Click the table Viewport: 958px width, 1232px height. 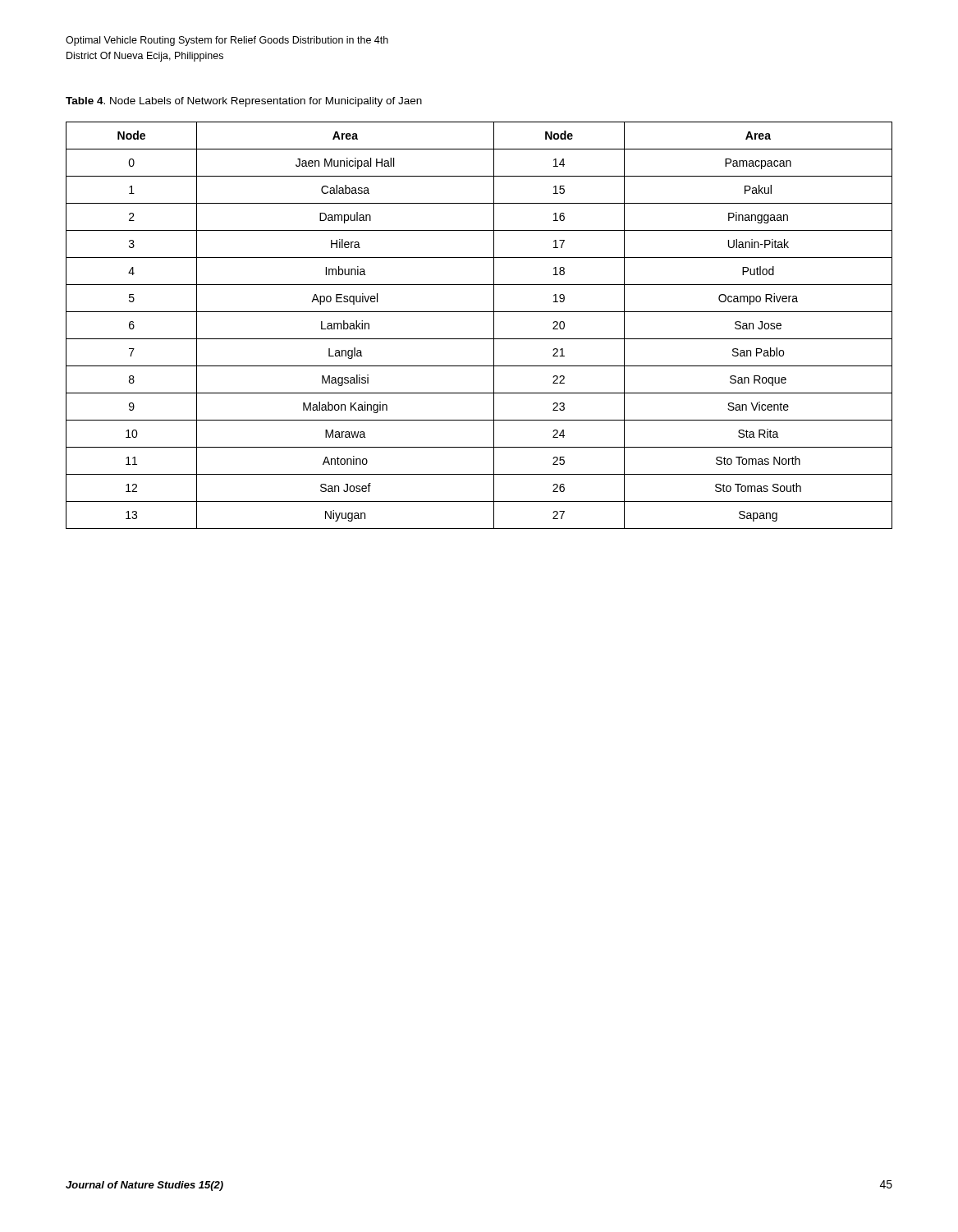(x=479, y=325)
